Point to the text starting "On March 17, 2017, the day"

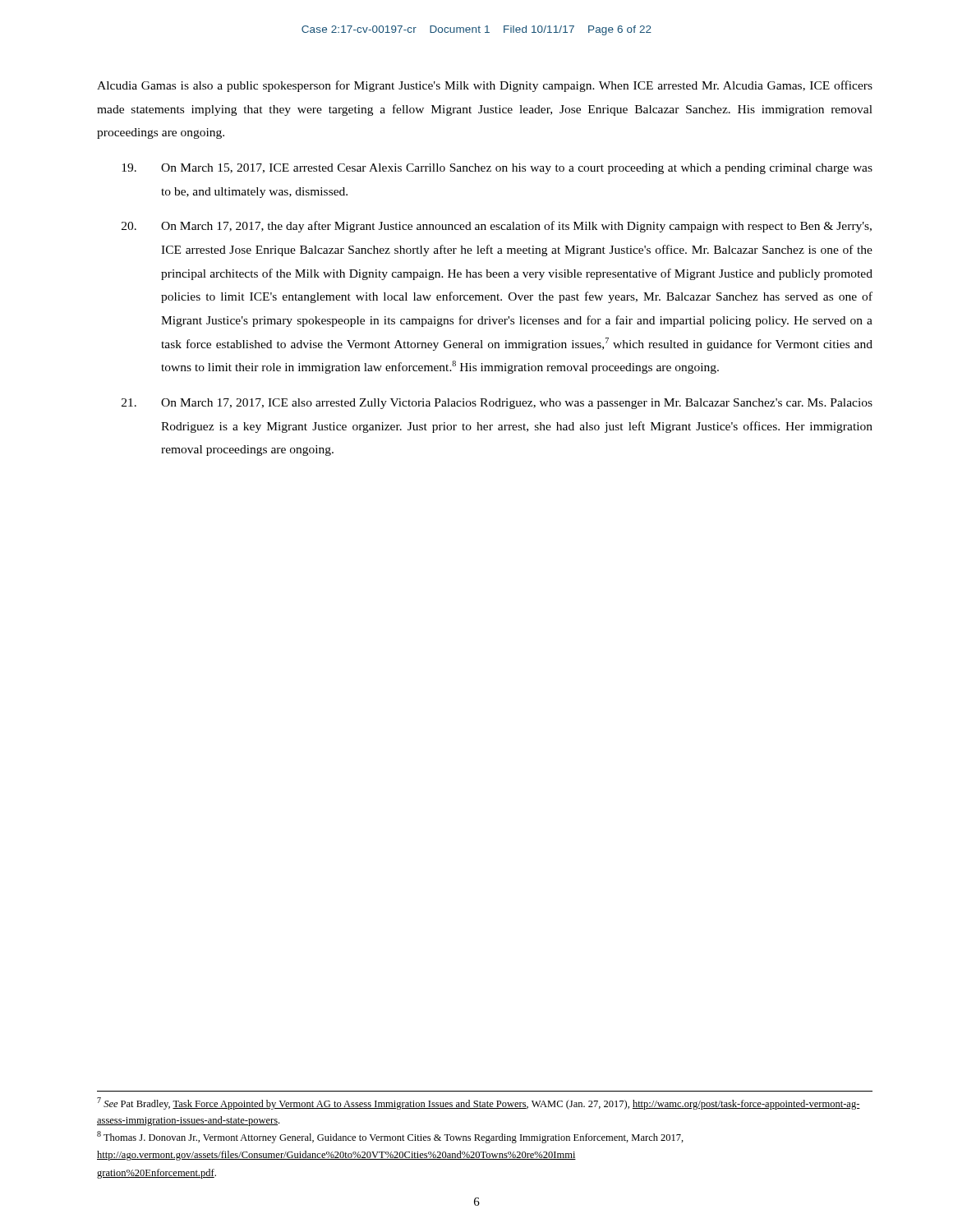pos(485,297)
